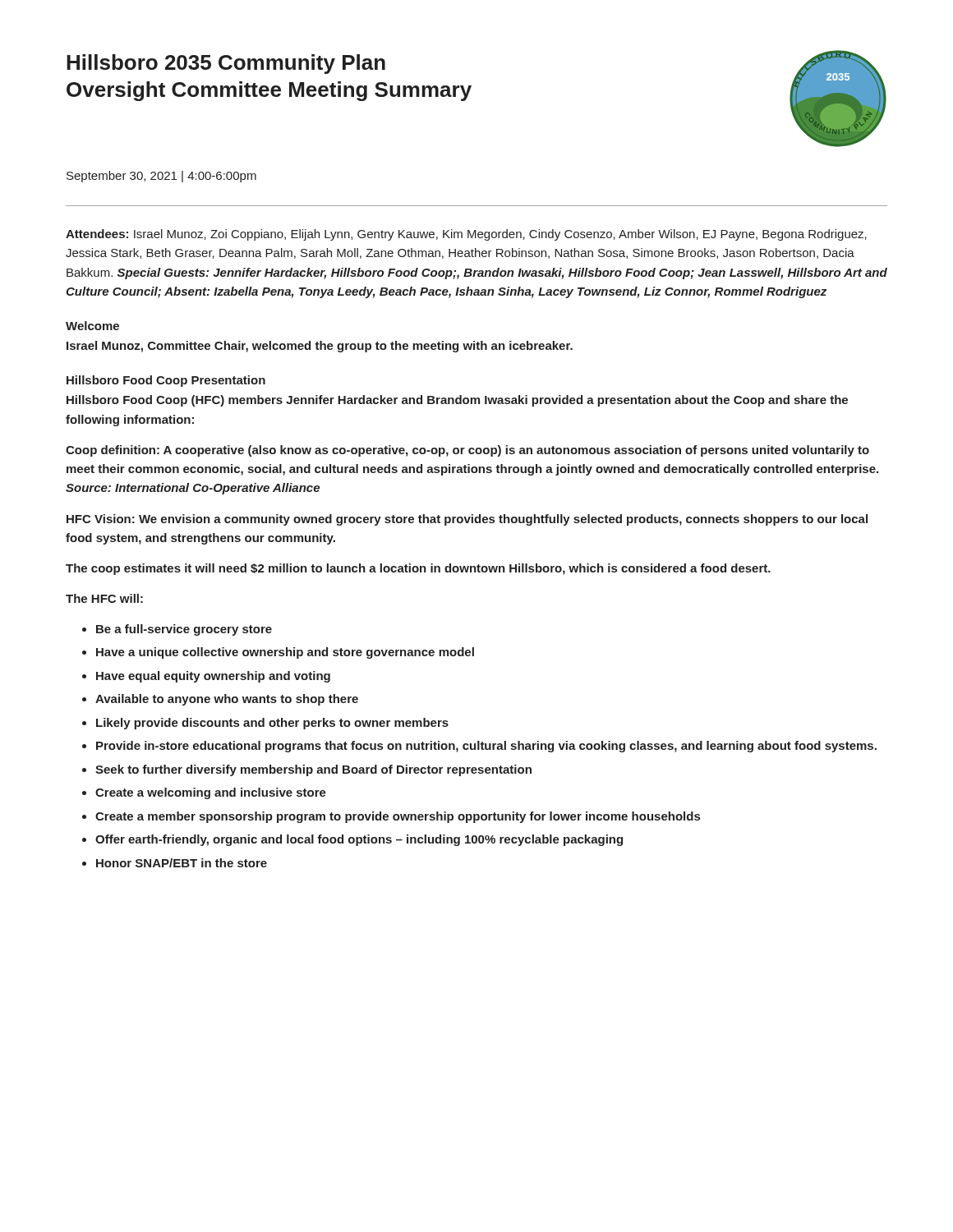Click a logo
953x1232 pixels.
pos(838,100)
